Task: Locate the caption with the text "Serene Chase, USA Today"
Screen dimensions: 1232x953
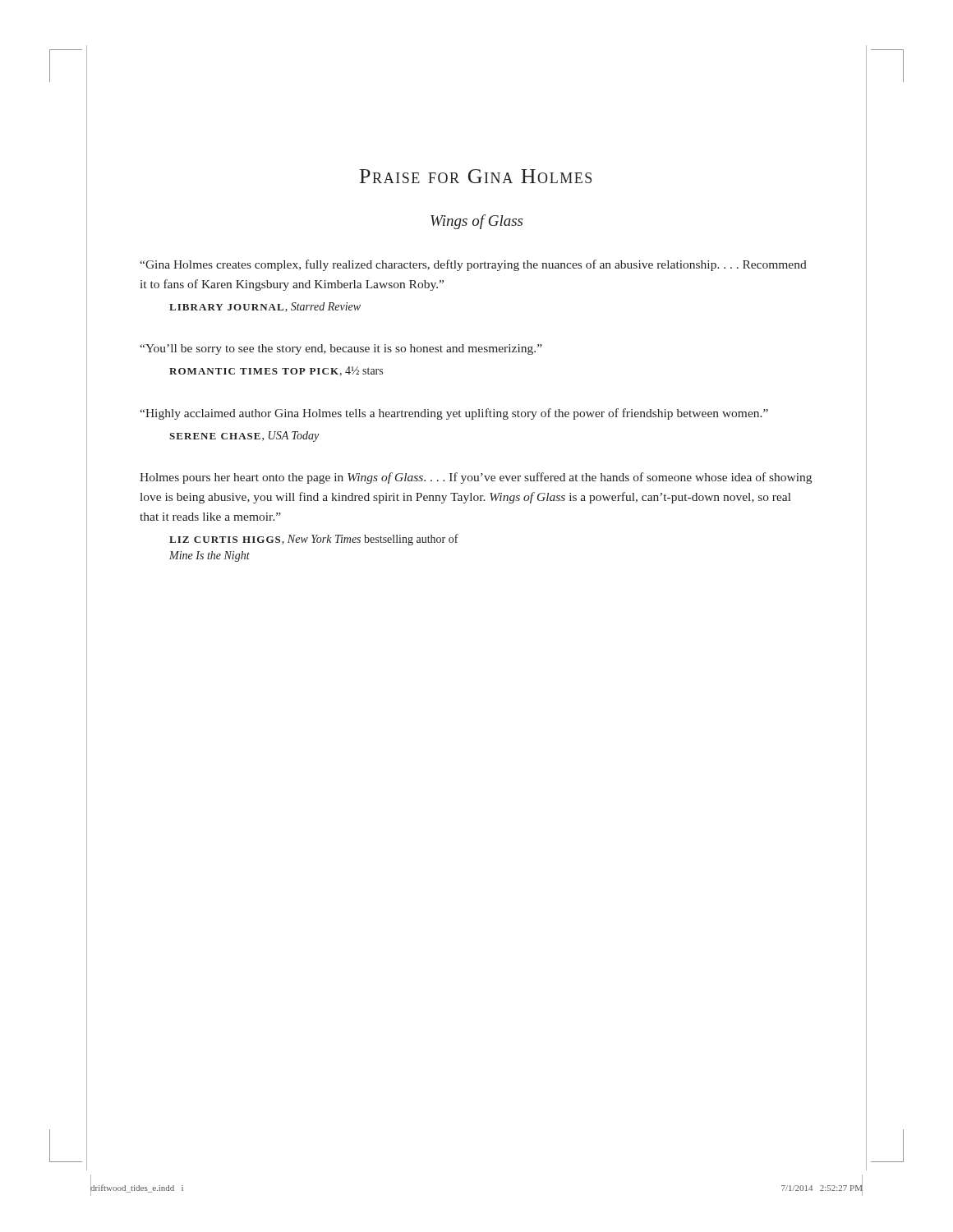Action: pyautogui.click(x=244, y=435)
